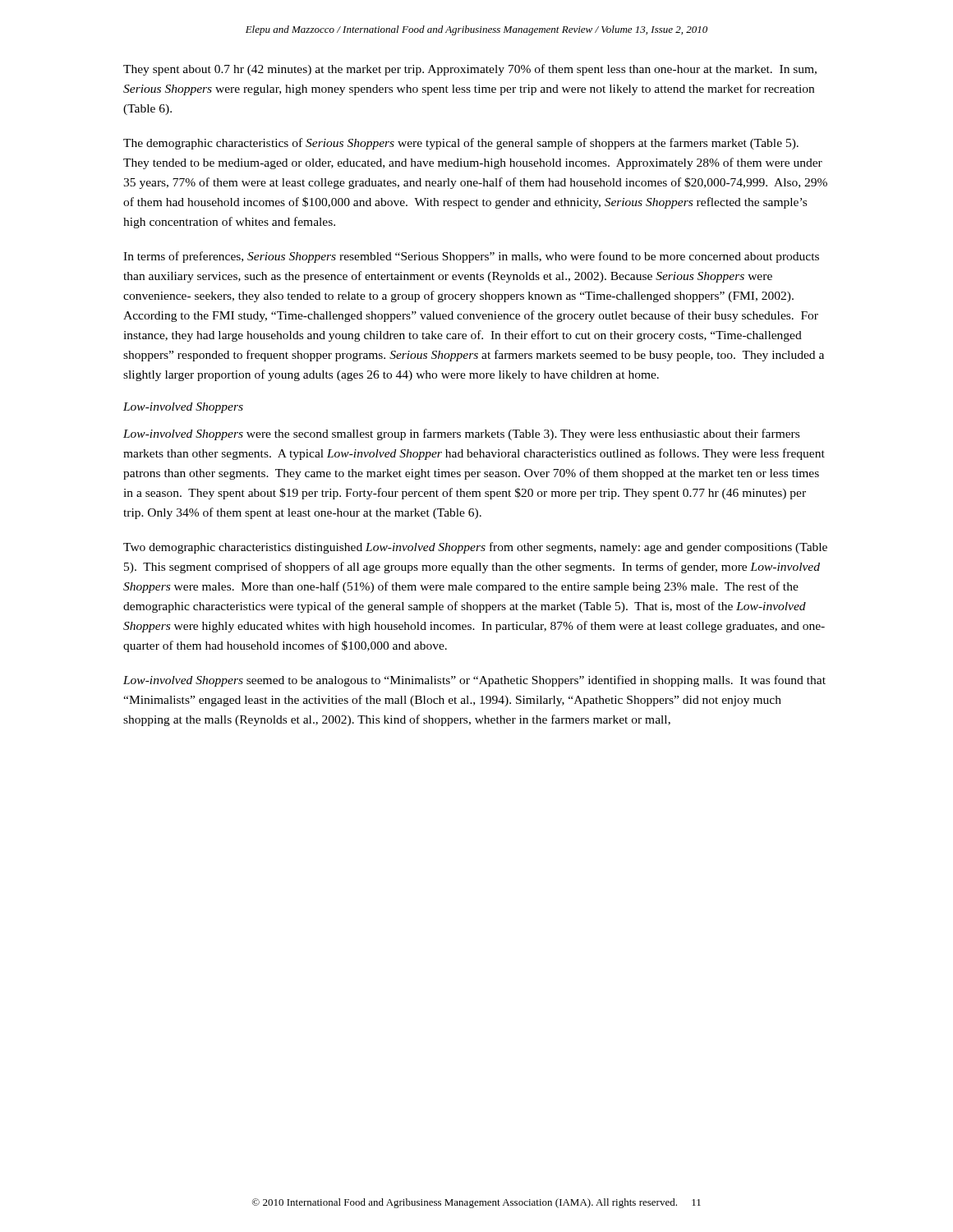The height and width of the screenshot is (1232, 953).
Task: Click where it says "Low-involved Shoppers"
Action: pos(183,406)
